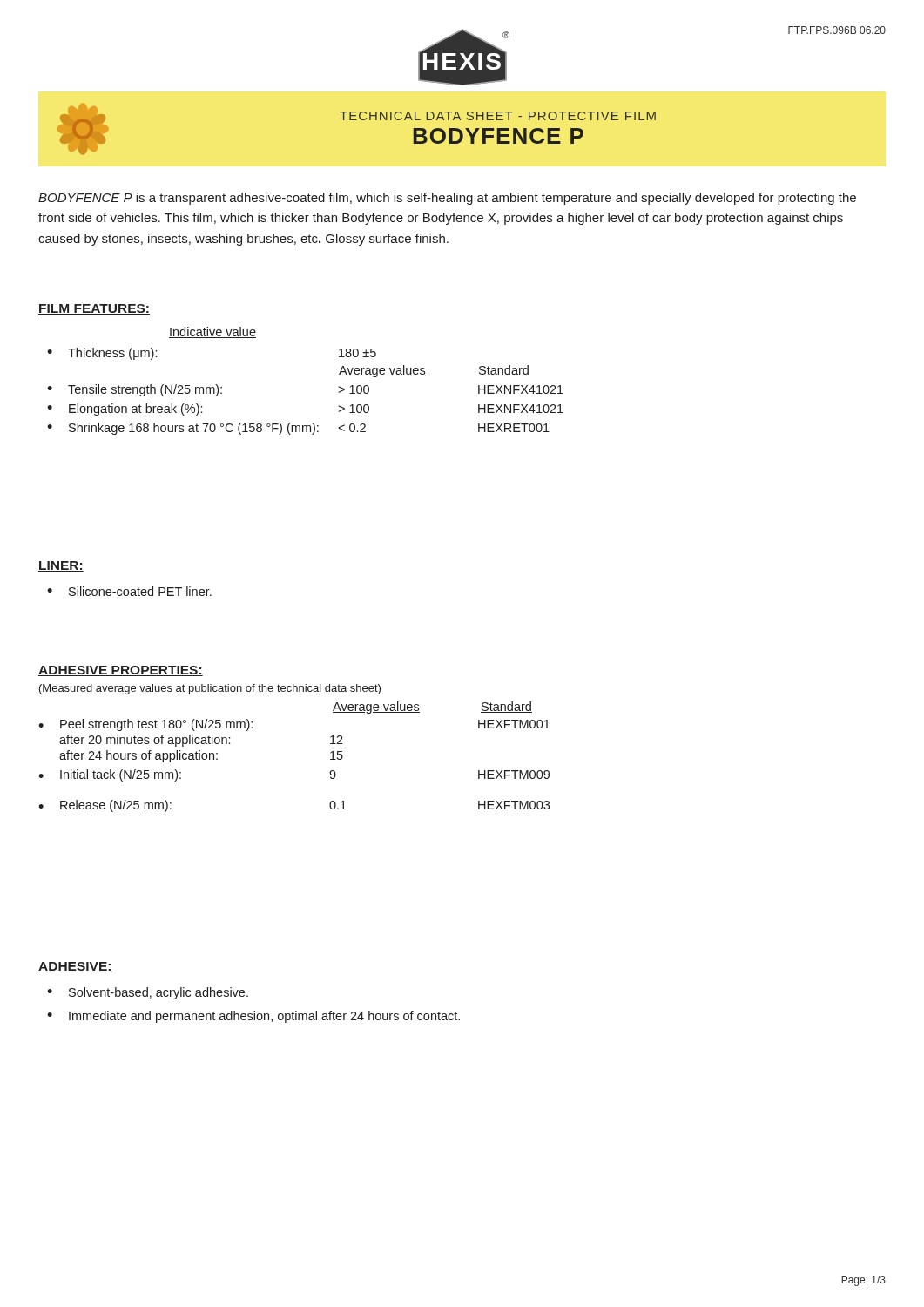Image resolution: width=924 pixels, height=1307 pixels.
Task: Navigate to the region starting "• Shrinkage 168 hours at"
Action: (332, 427)
